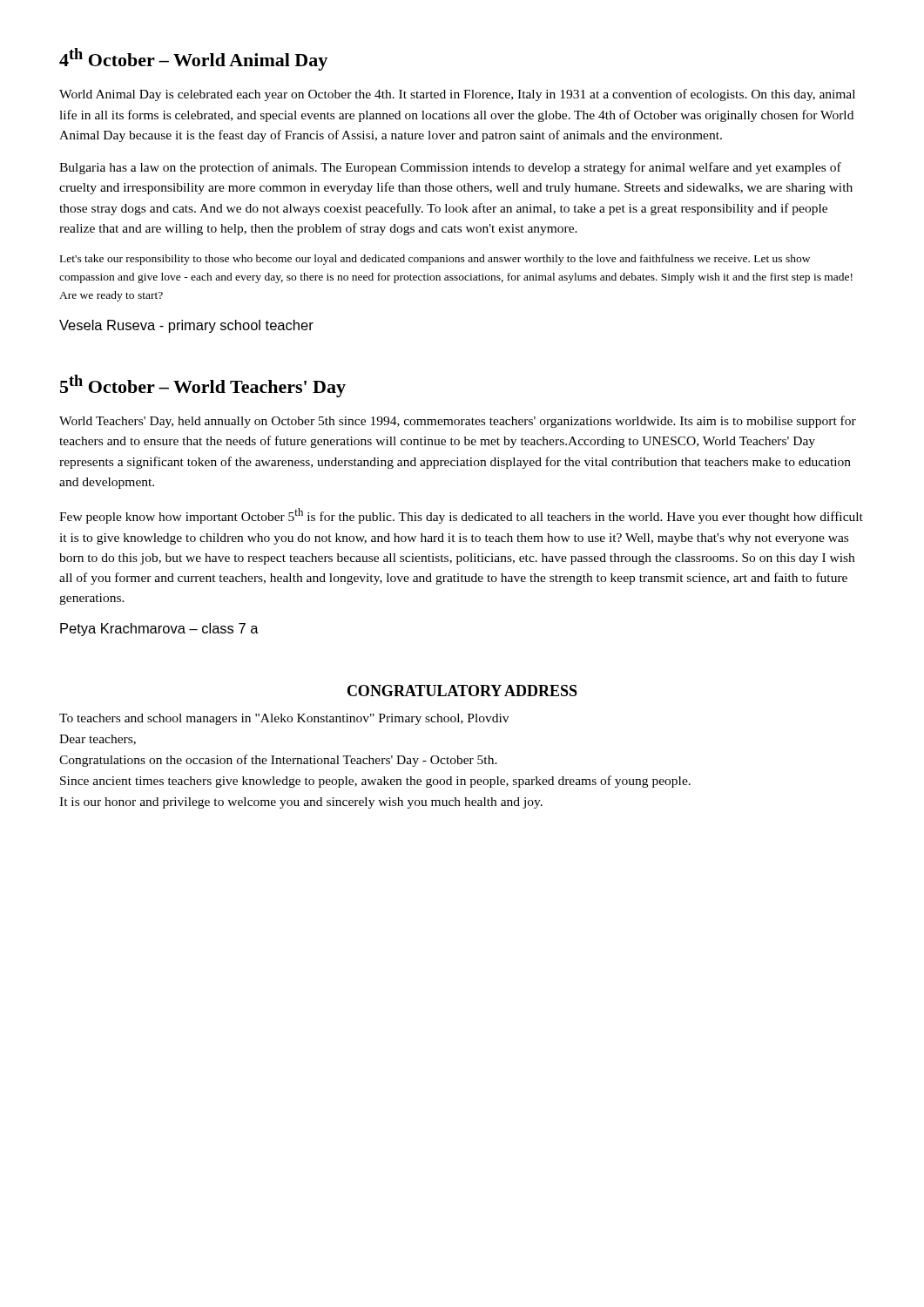Locate the block starting "5th October –"
The height and width of the screenshot is (1307, 924).
point(202,385)
